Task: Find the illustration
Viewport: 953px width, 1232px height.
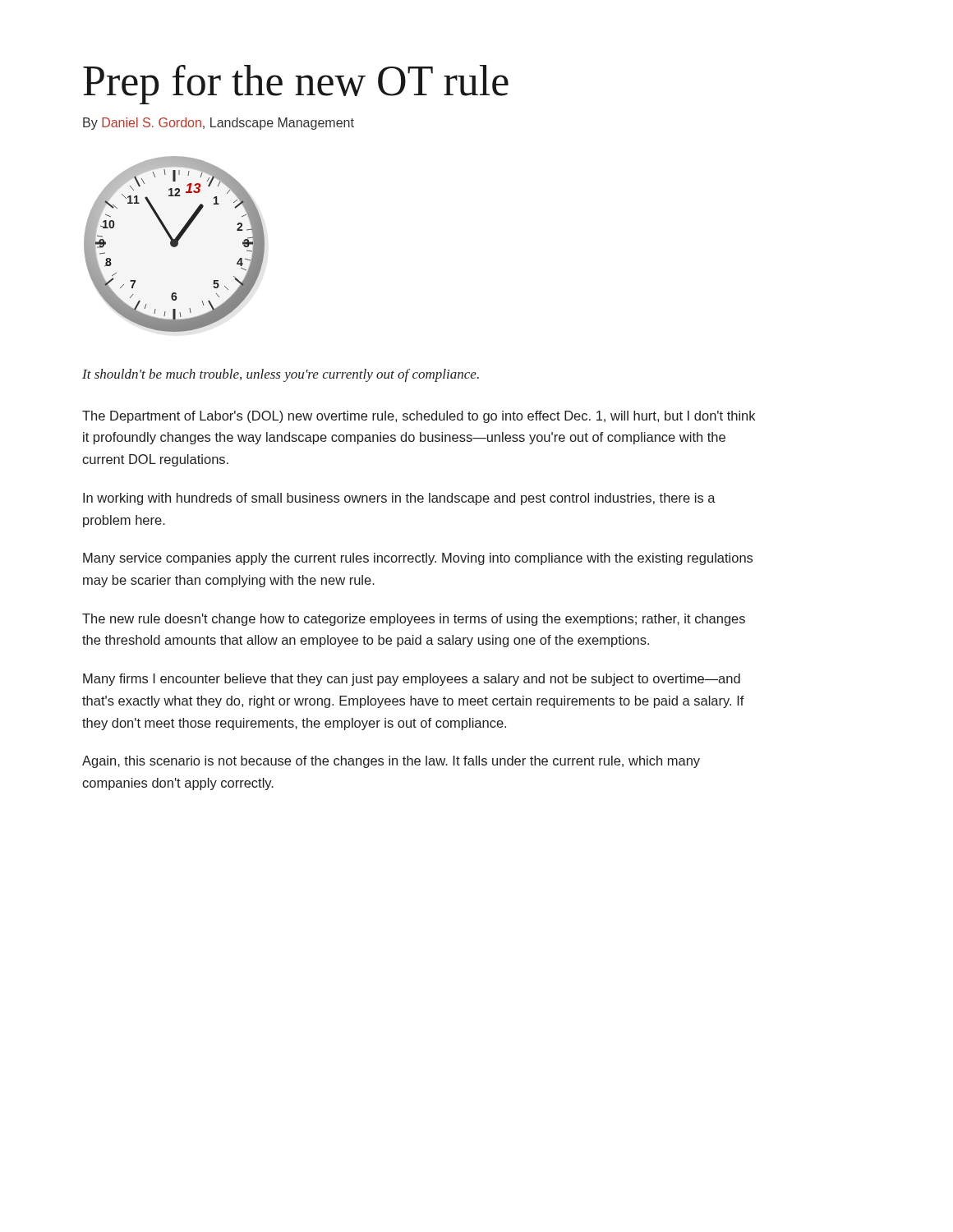Action: pos(419,245)
